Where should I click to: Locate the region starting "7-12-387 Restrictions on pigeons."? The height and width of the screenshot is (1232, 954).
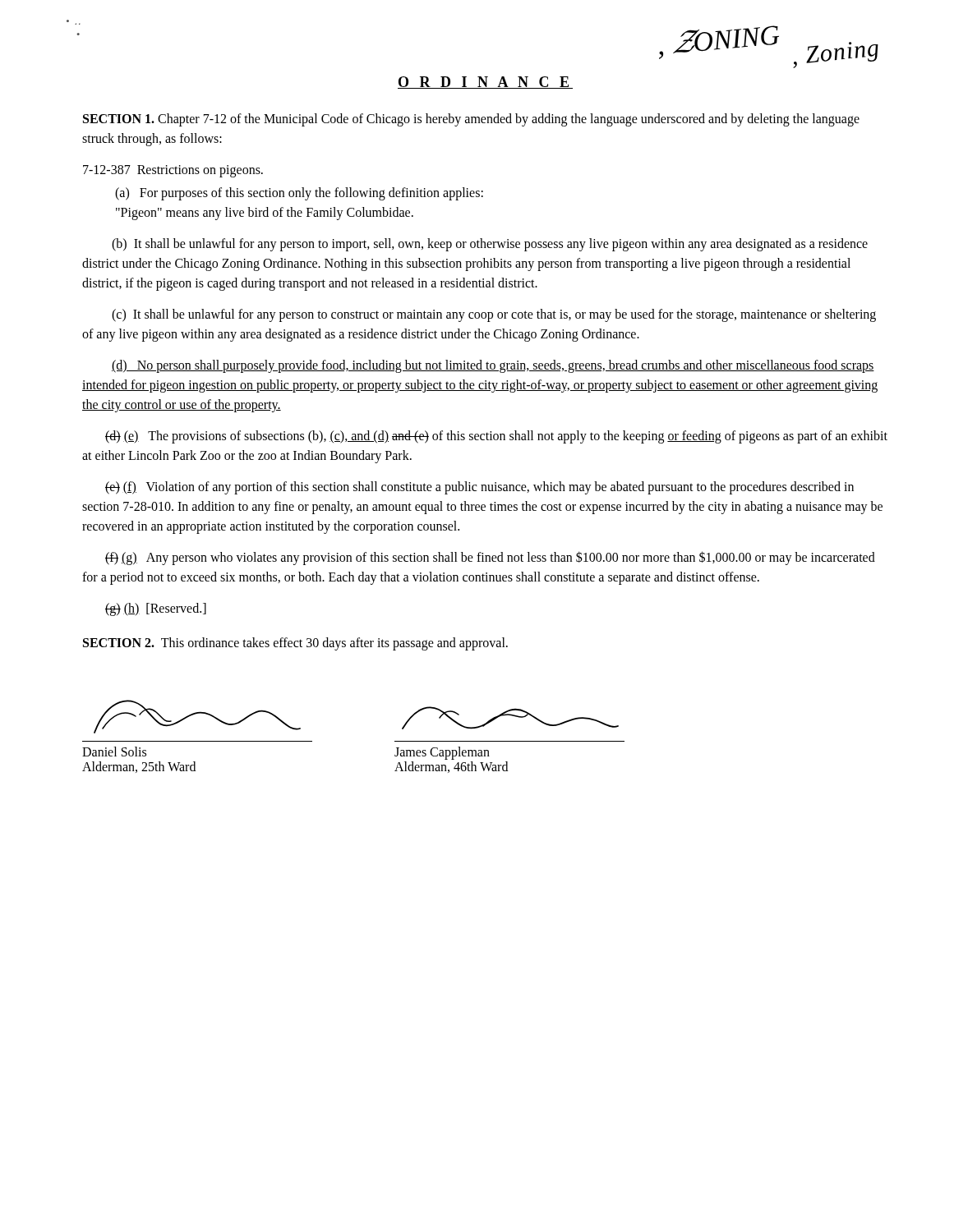point(173,170)
